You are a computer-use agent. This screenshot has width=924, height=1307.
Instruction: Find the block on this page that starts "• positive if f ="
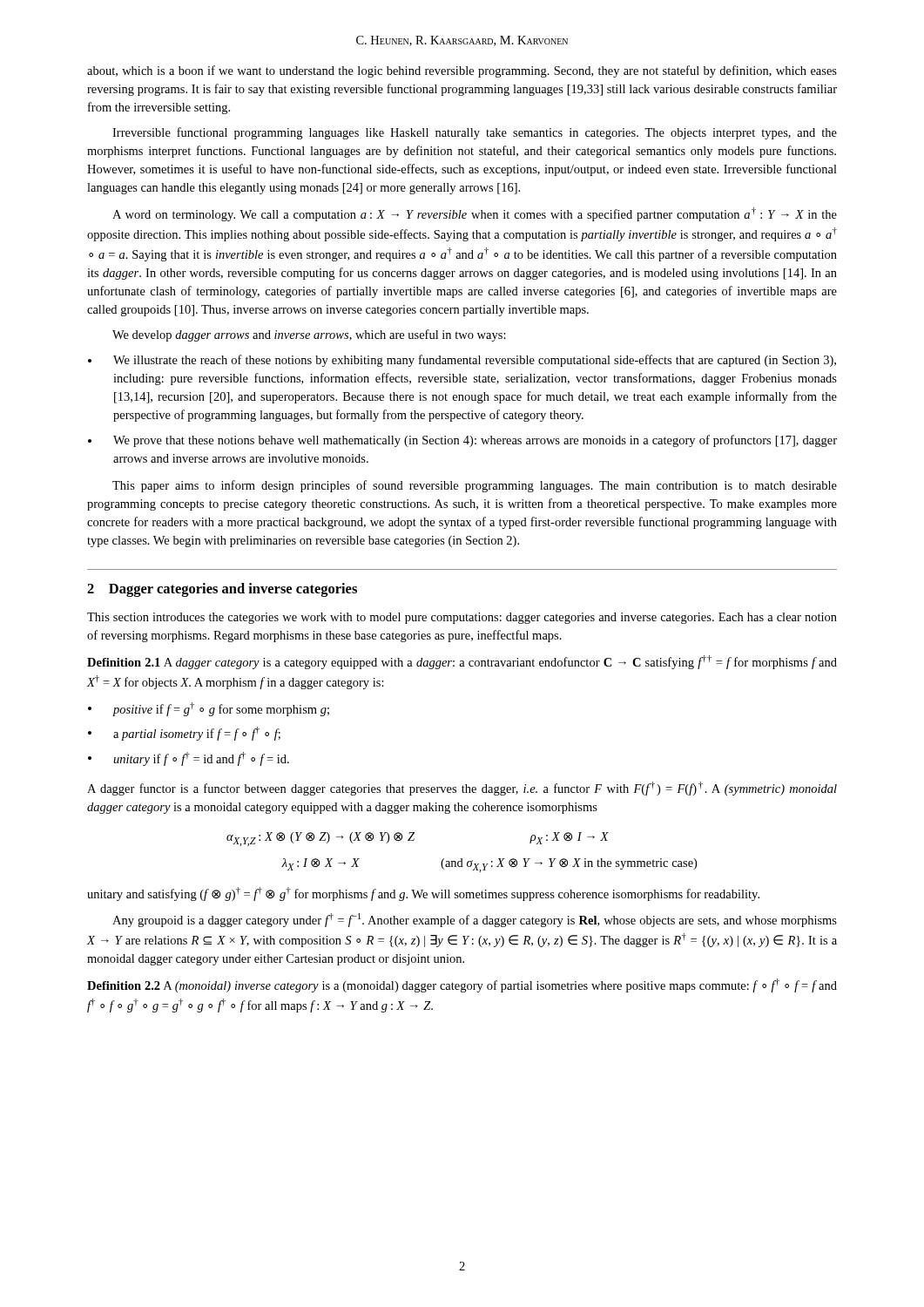pyautogui.click(x=209, y=709)
